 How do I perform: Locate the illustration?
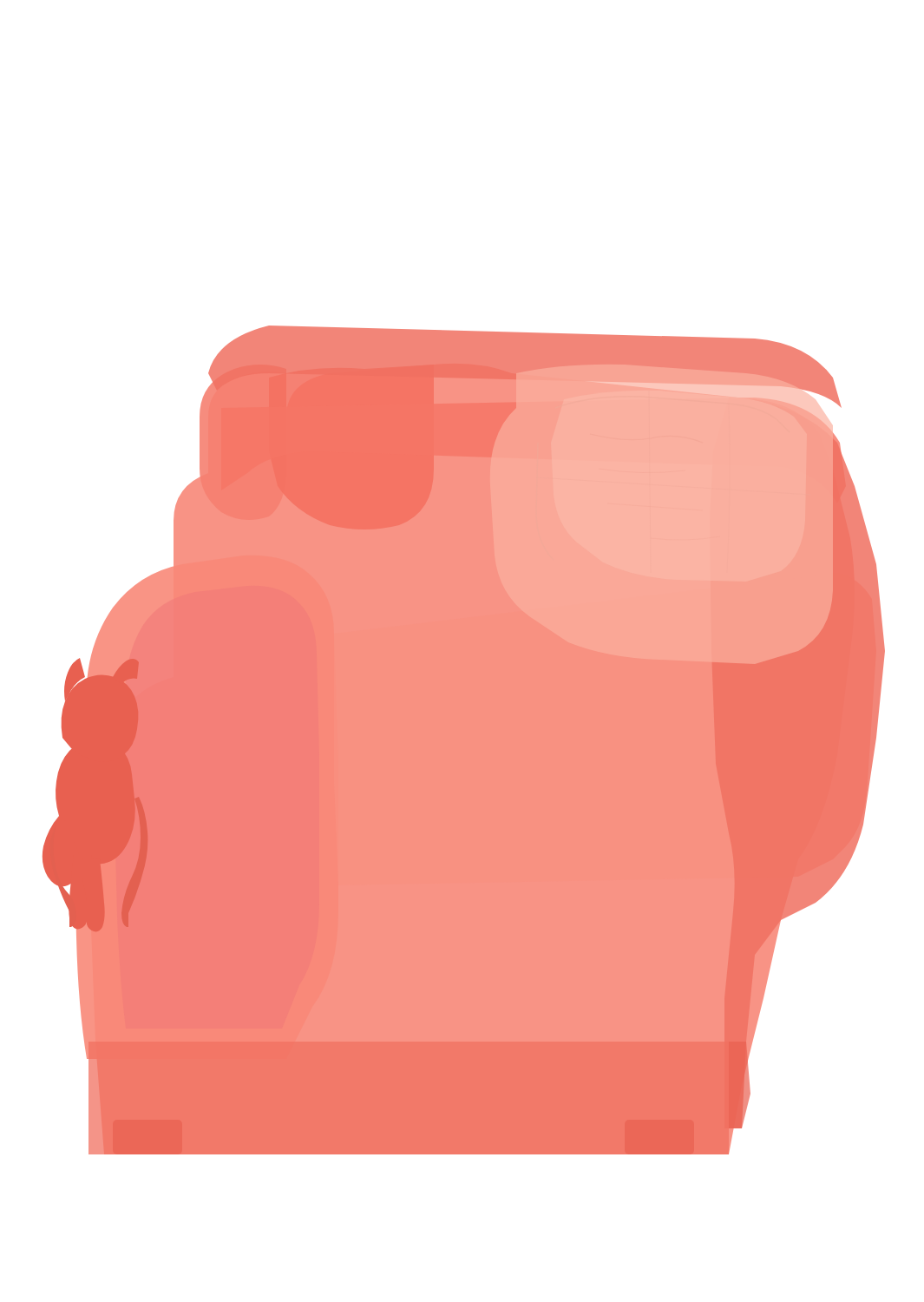coord(462,651)
